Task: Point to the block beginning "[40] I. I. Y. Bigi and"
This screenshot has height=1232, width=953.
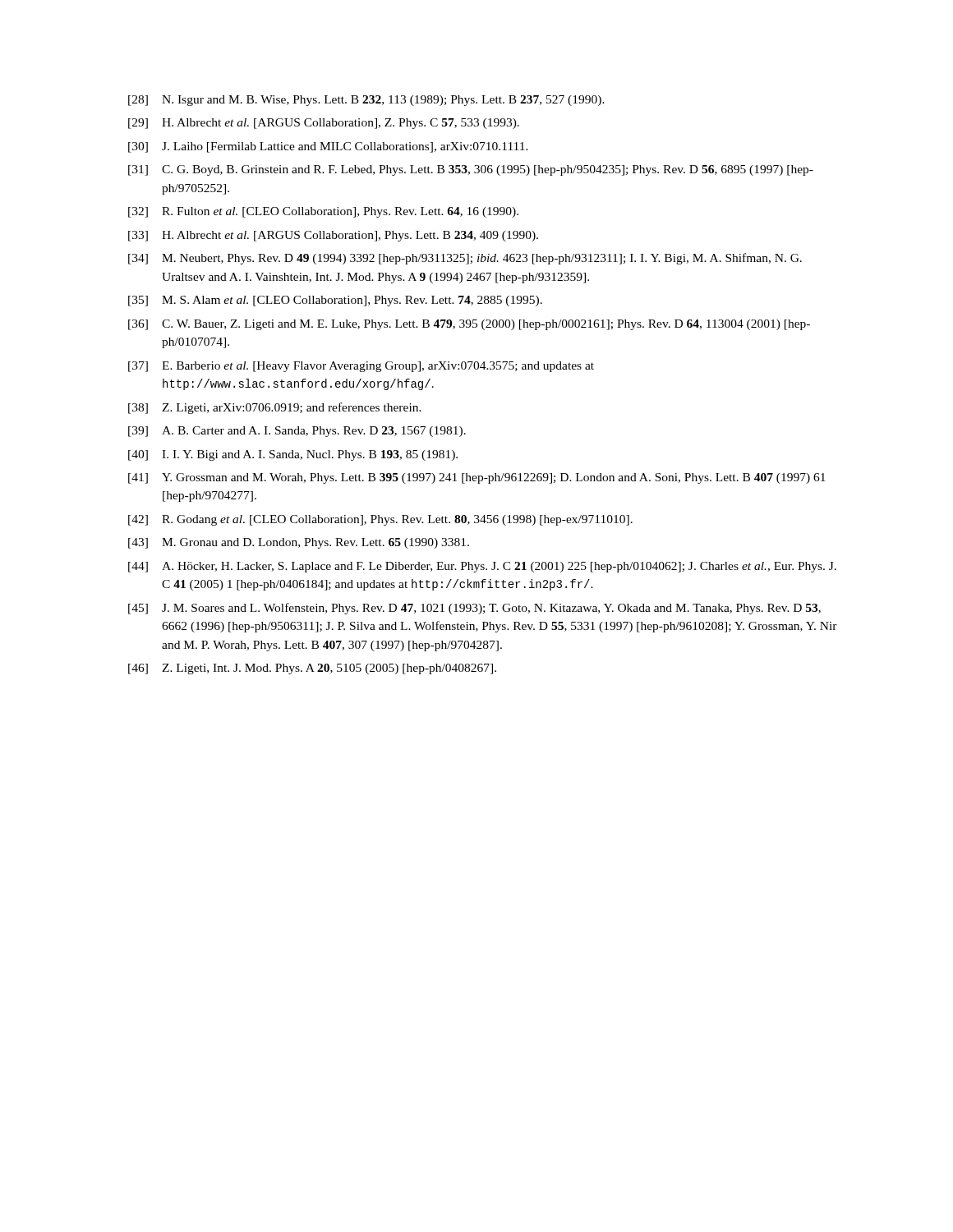Action: point(293,455)
